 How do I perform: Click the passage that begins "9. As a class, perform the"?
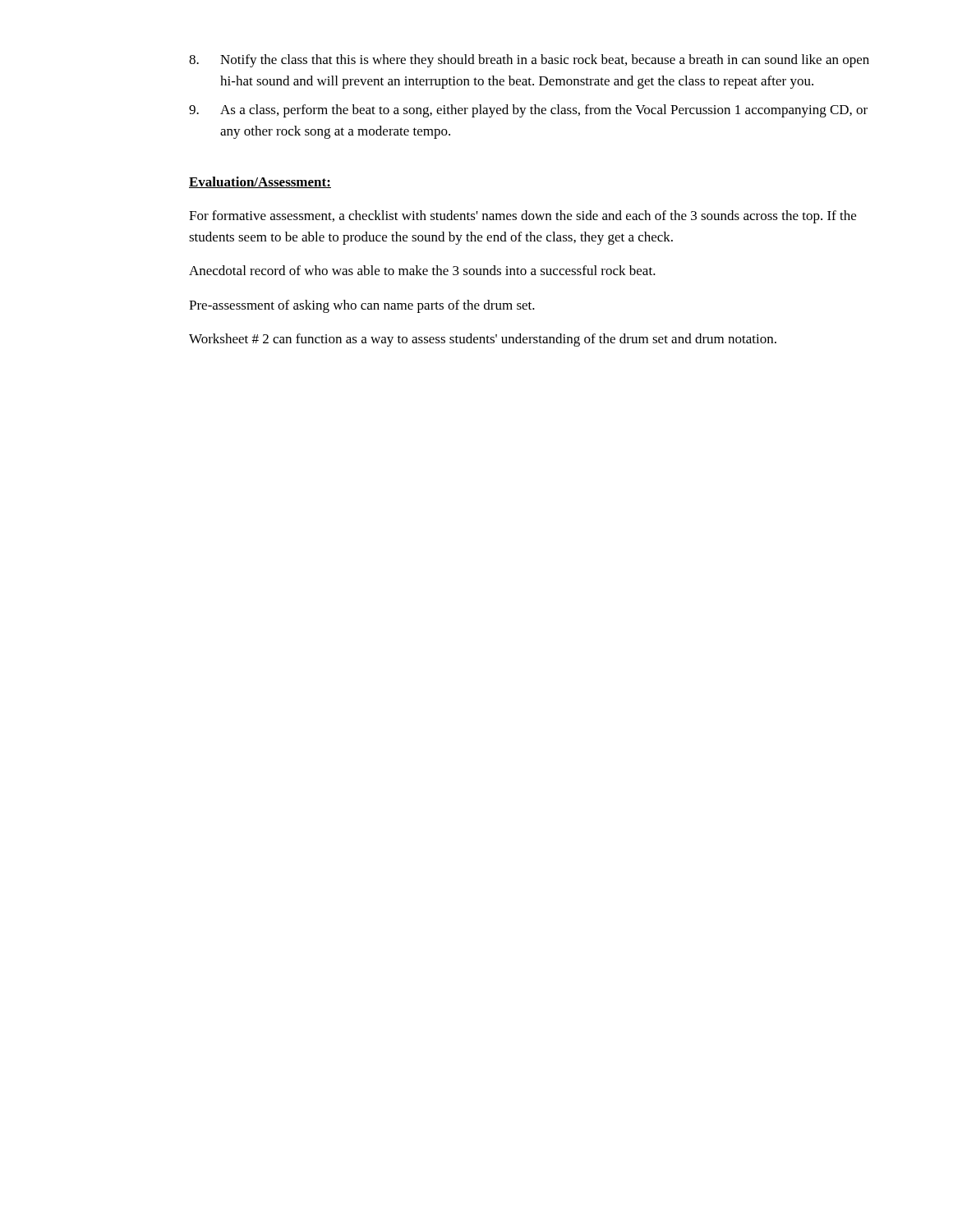[x=530, y=120]
